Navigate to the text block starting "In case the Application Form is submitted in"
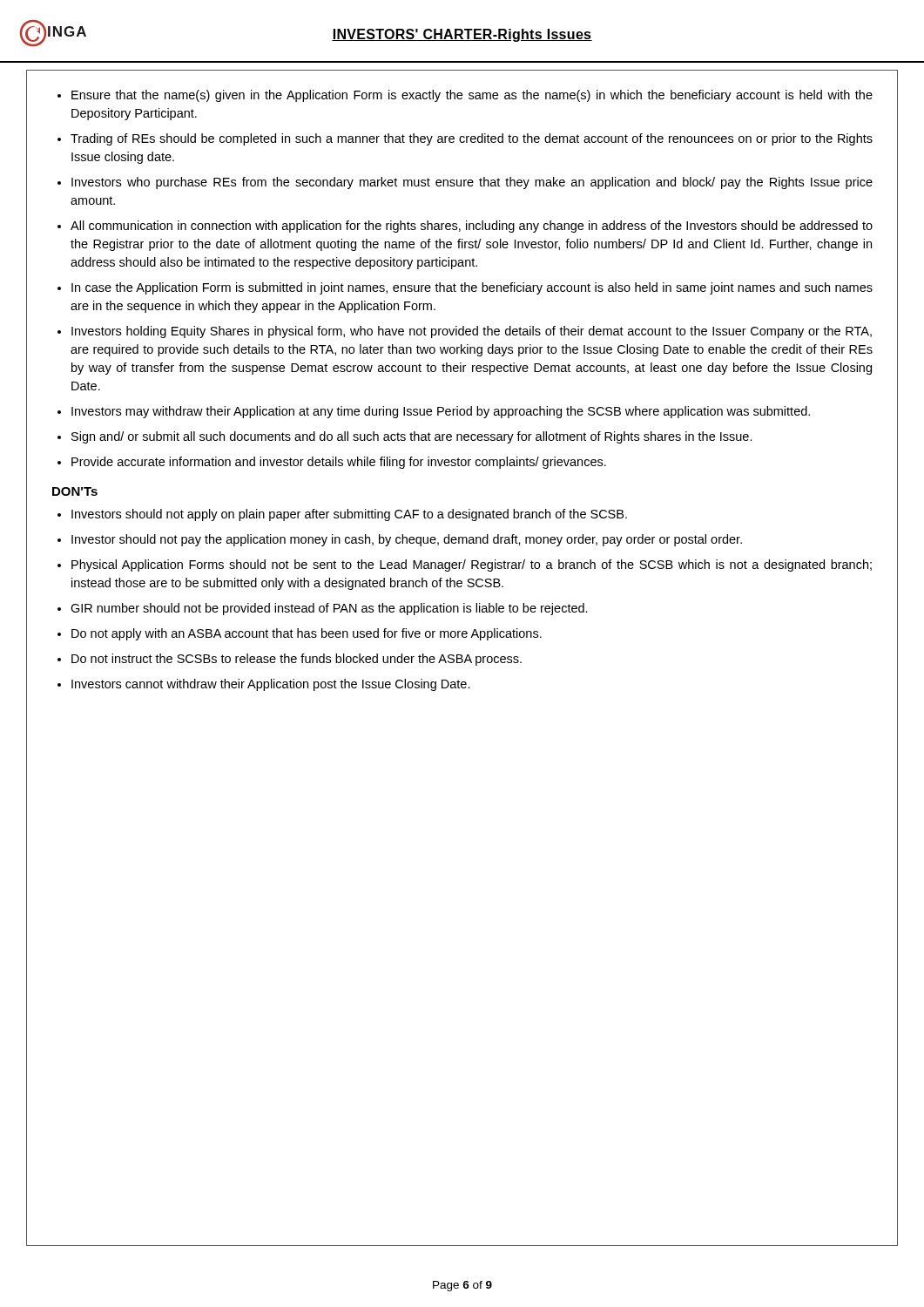 tap(472, 297)
